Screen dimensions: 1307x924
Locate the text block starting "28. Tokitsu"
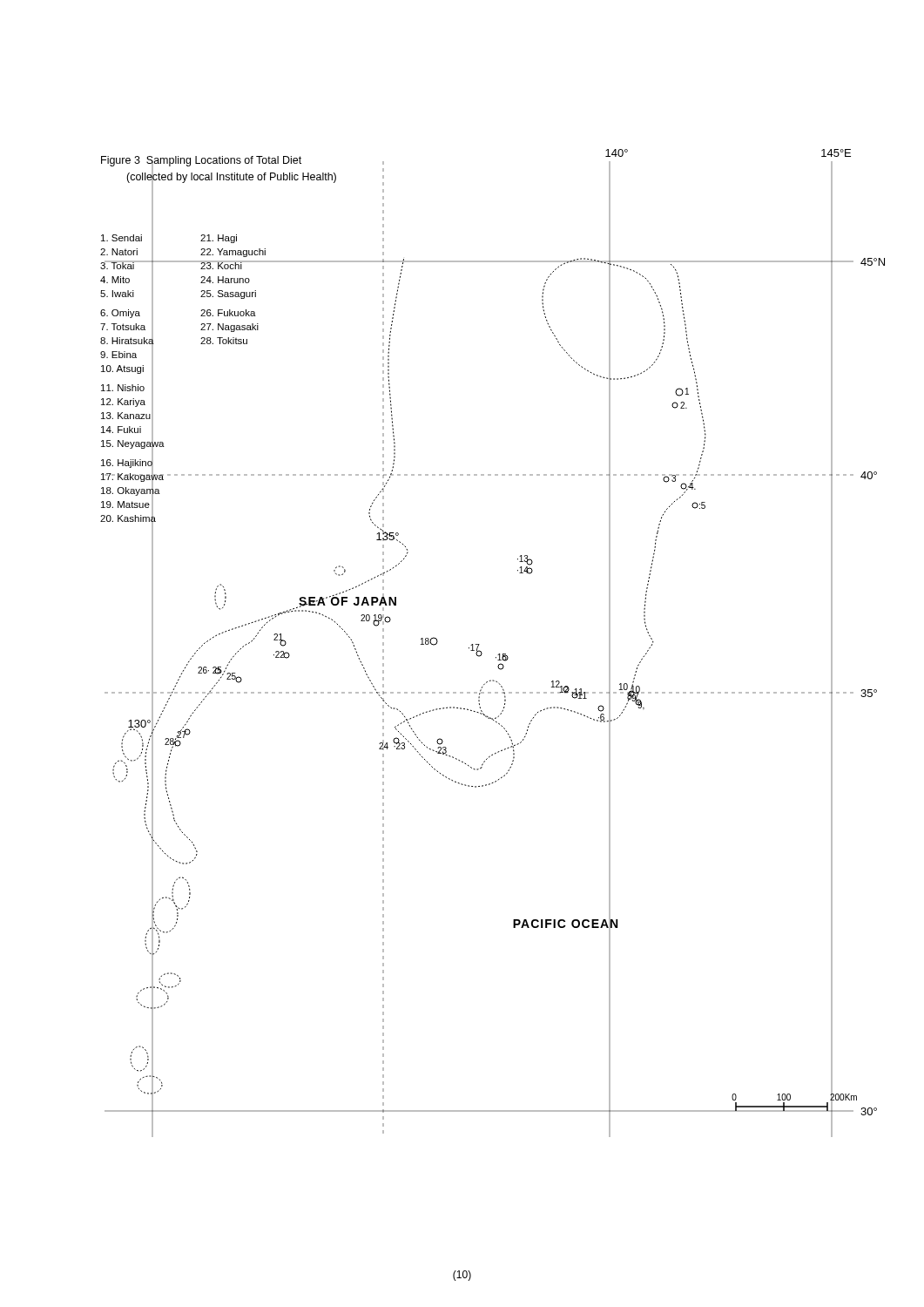224,341
